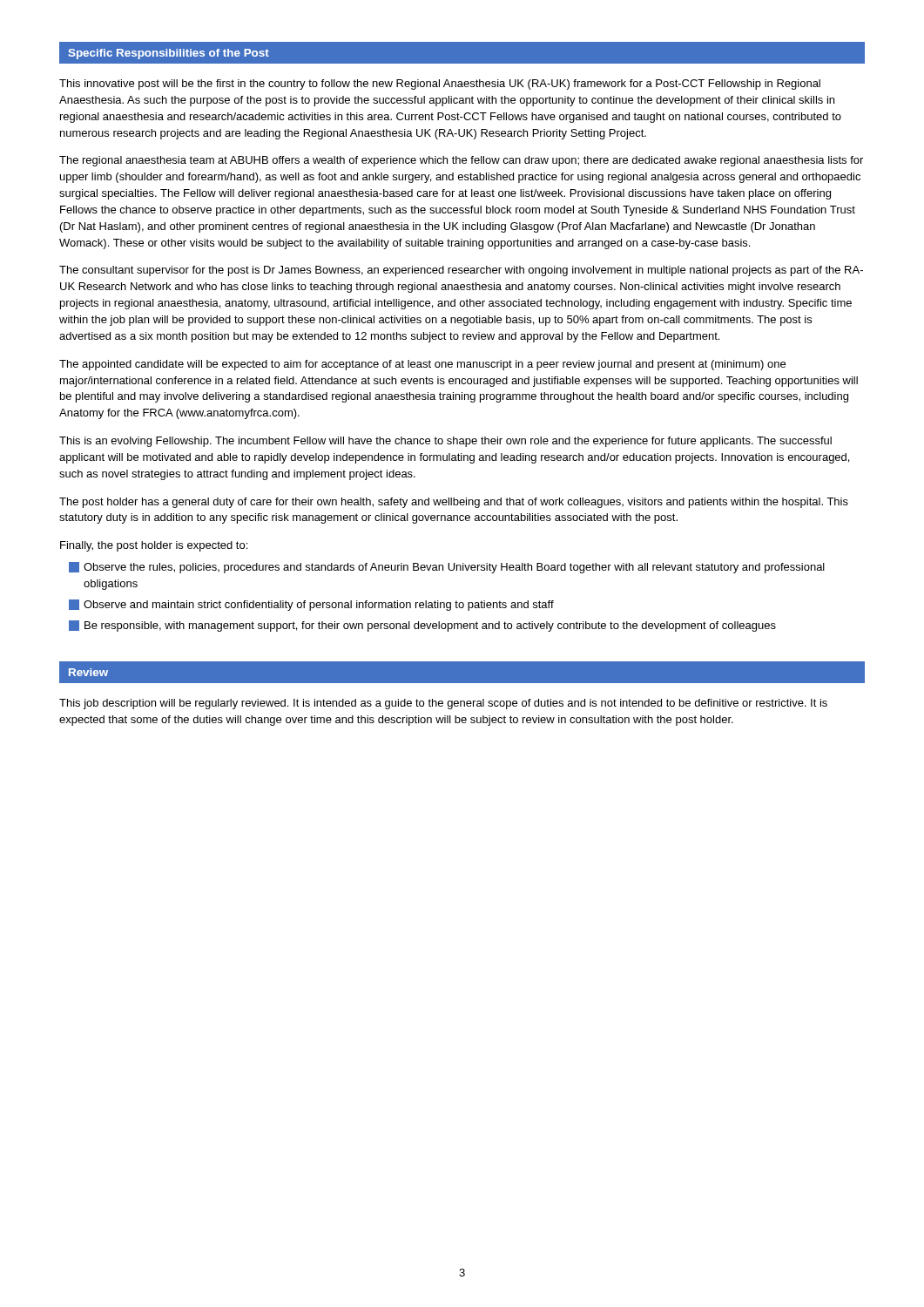The width and height of the screenshot is (924, 1307).
Task: Locate the text block with the text "The post holder"
Action: [x=454, y=509]
